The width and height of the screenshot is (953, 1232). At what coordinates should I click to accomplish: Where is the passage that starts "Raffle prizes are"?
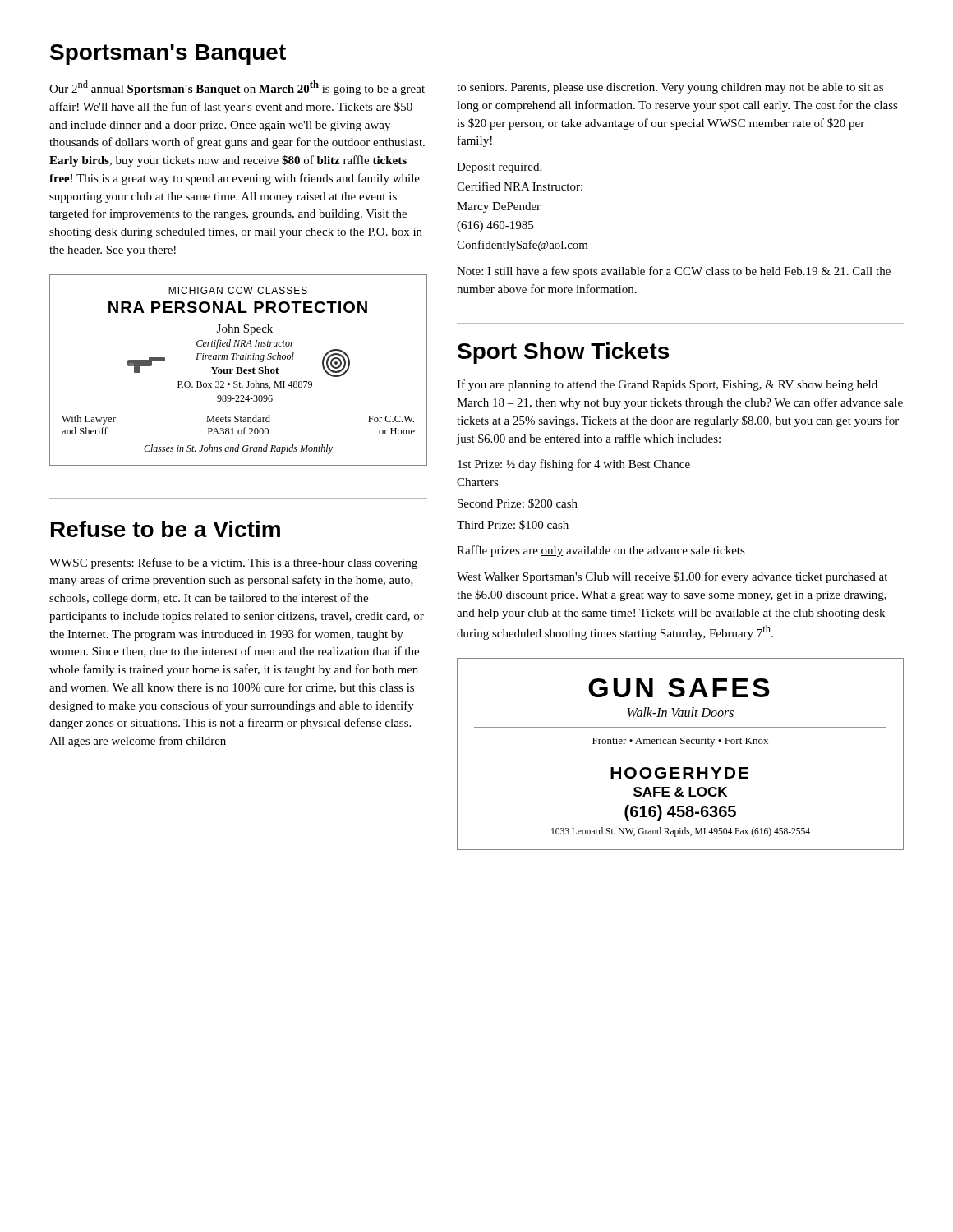(x=680, y=551)
